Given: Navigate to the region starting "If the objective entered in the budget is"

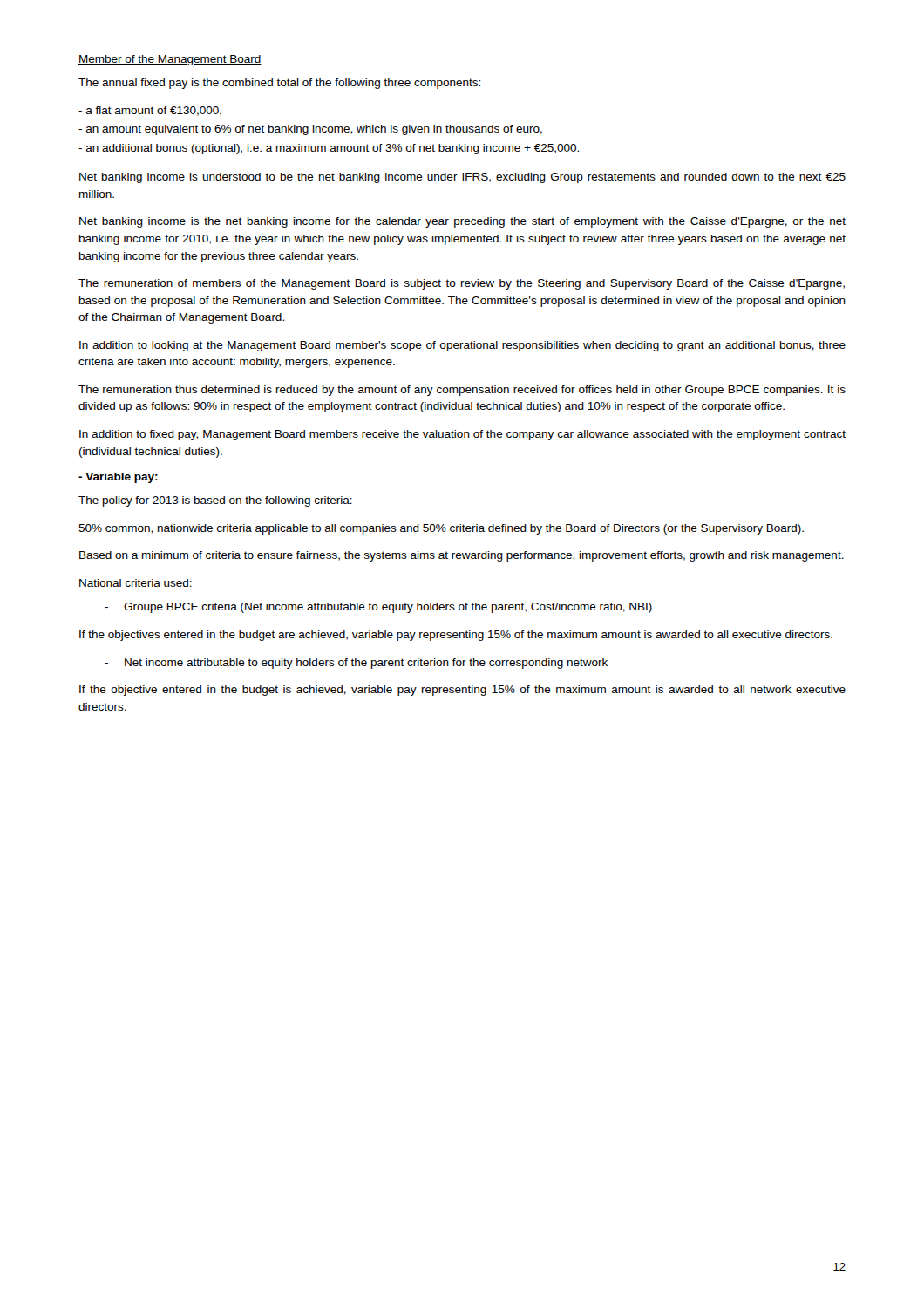Looking at the screenshot, I should 462,698.
